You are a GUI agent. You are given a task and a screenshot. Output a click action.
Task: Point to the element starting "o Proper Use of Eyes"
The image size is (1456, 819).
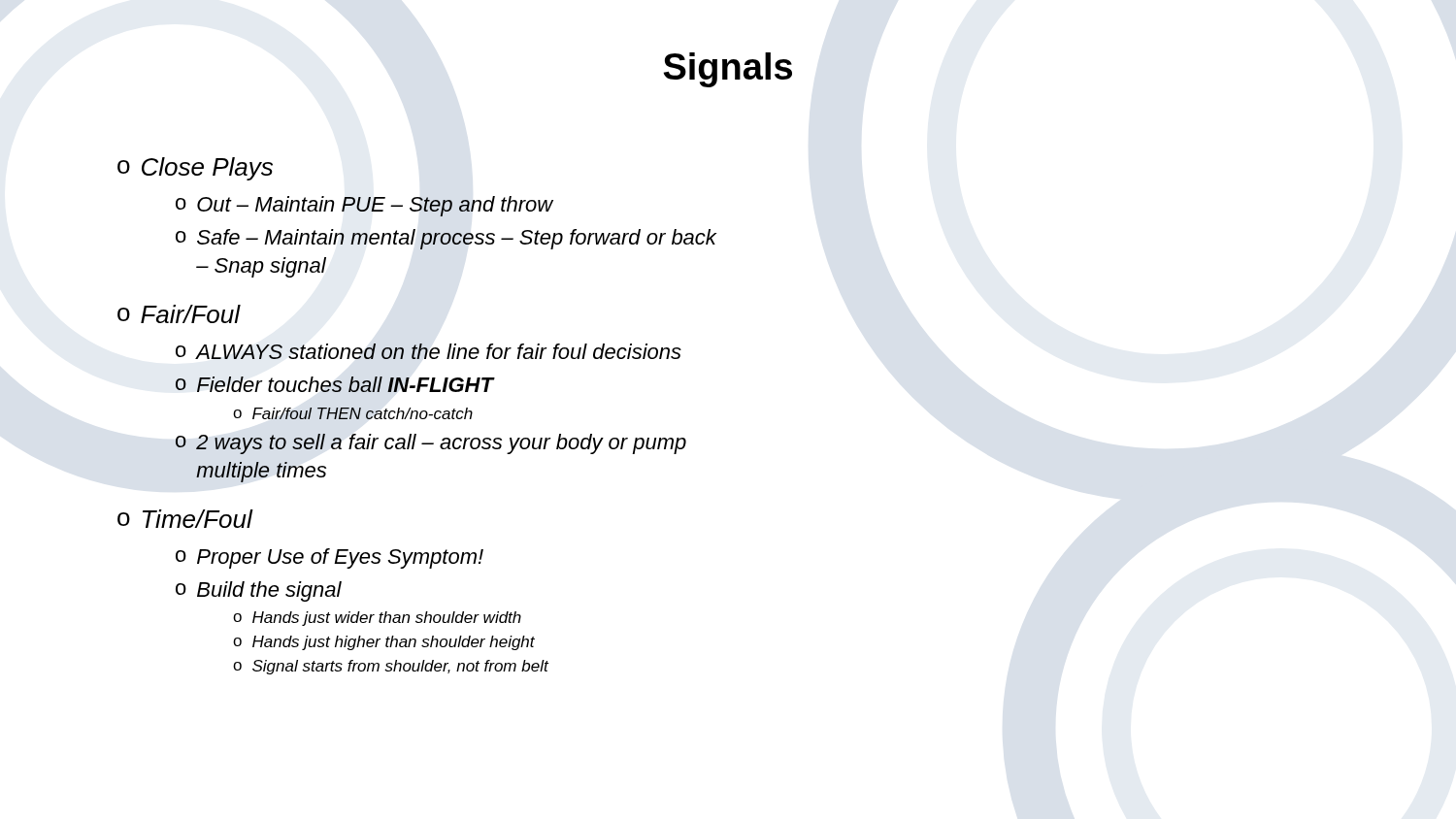tap(329, 557)
